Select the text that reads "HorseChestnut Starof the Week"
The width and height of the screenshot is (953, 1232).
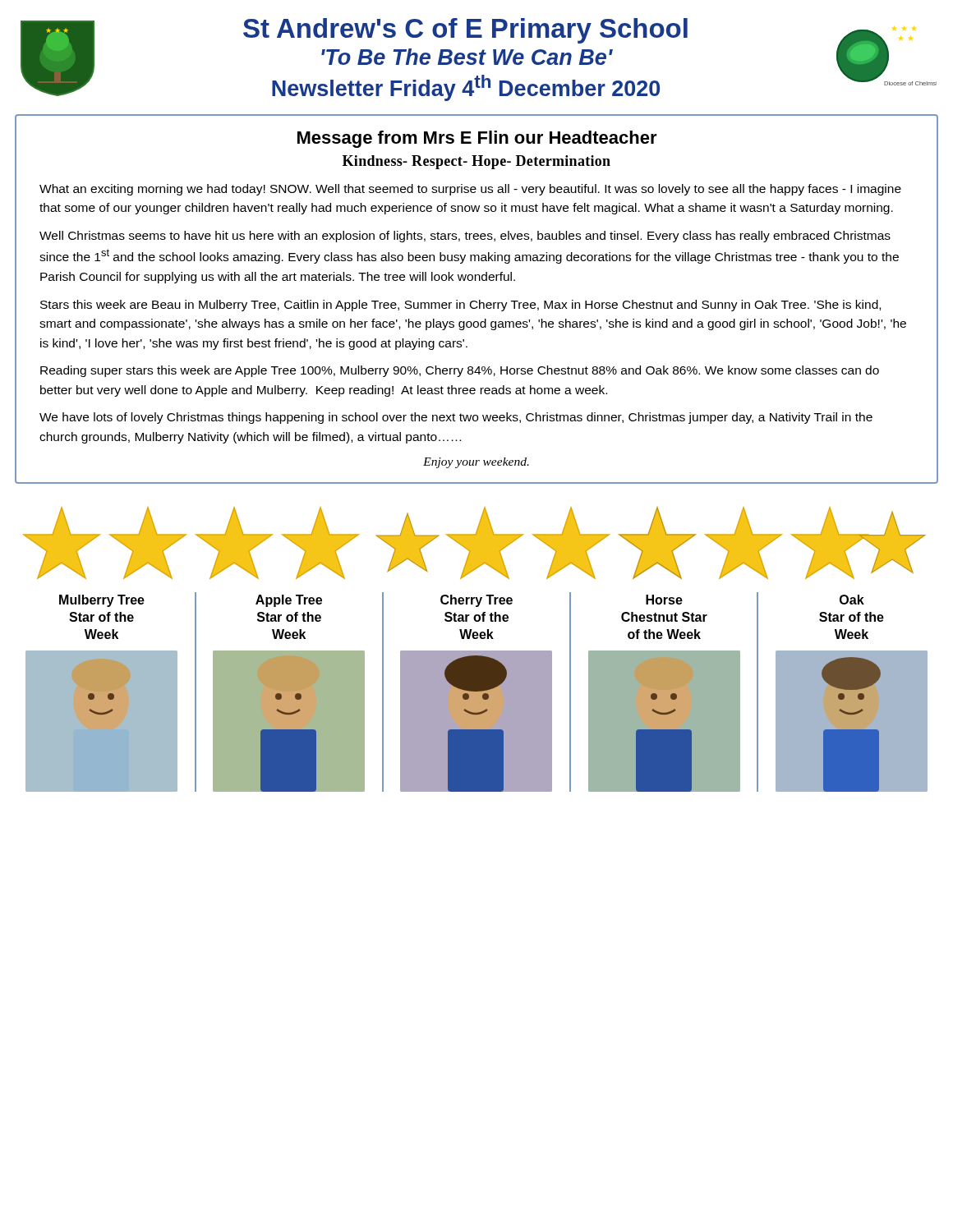[x=664, y=617]
